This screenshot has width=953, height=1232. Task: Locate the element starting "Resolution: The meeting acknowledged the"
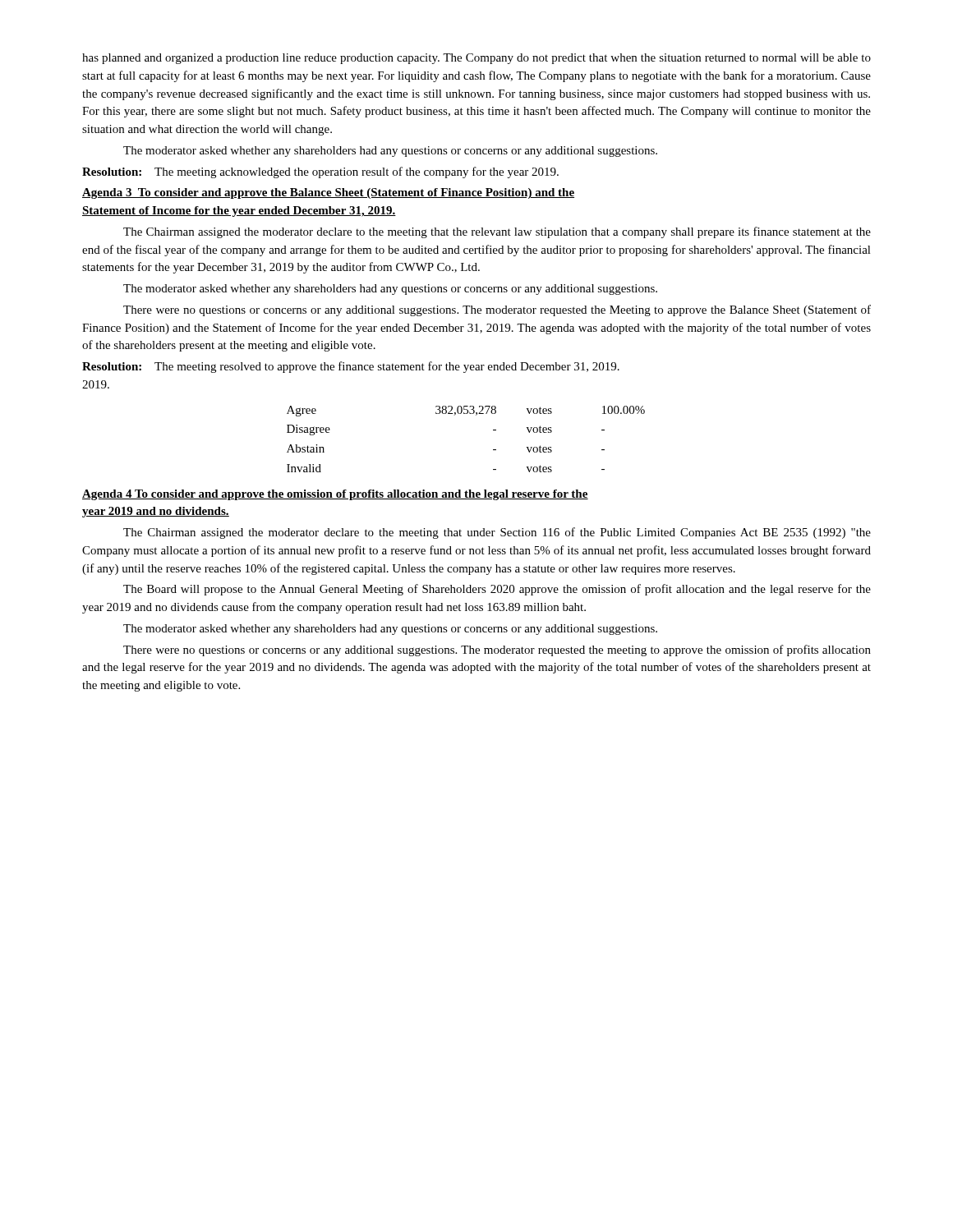pos(321,171)
